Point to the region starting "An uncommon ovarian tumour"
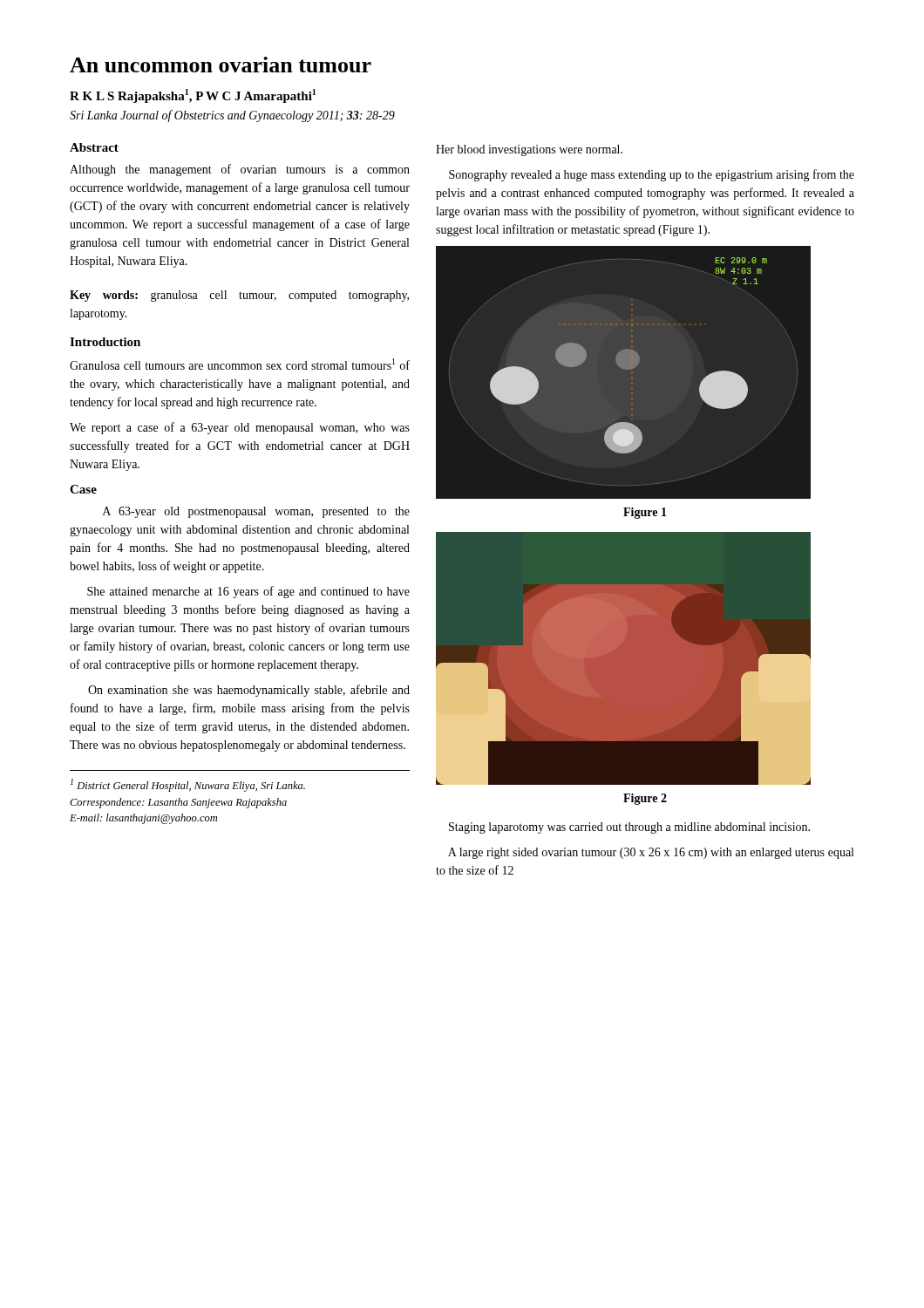The width and height of the screenshot is (924, 1308). [221, 65]
